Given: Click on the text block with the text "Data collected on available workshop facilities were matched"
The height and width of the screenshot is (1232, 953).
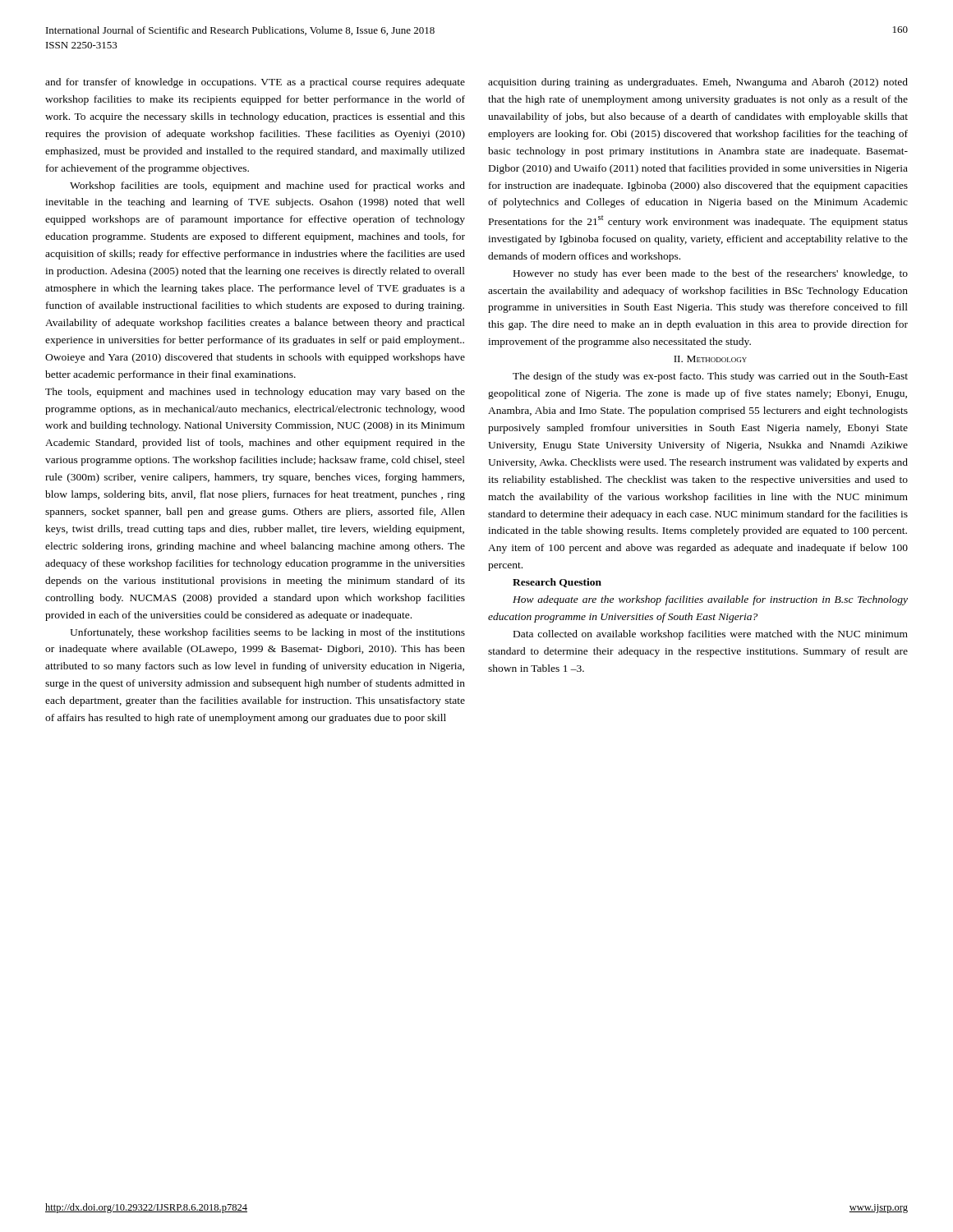Looking at the screenshot, I should tap(698, 652).
